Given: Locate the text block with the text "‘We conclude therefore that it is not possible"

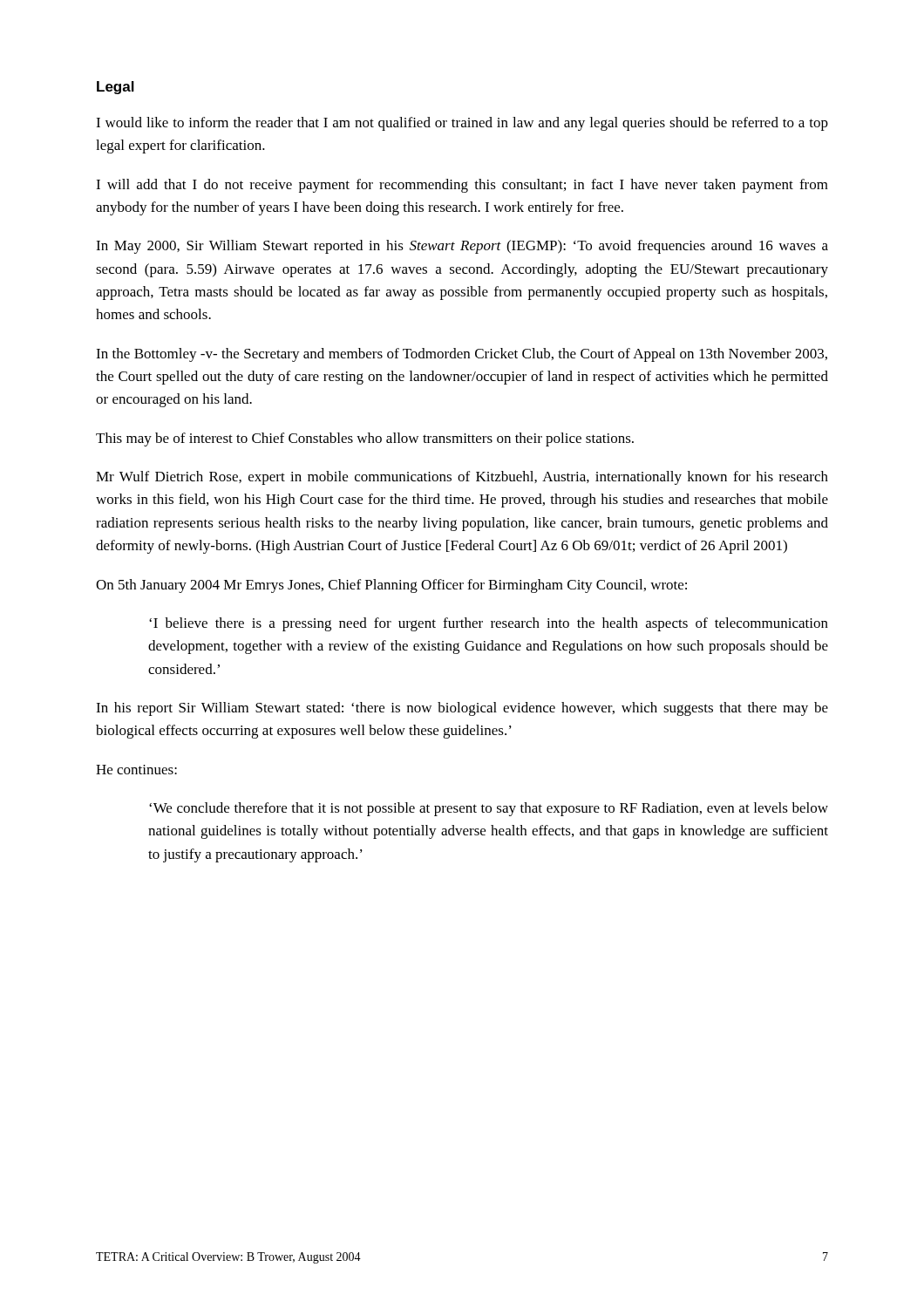Looking at the screenshot, I should 488,831.
